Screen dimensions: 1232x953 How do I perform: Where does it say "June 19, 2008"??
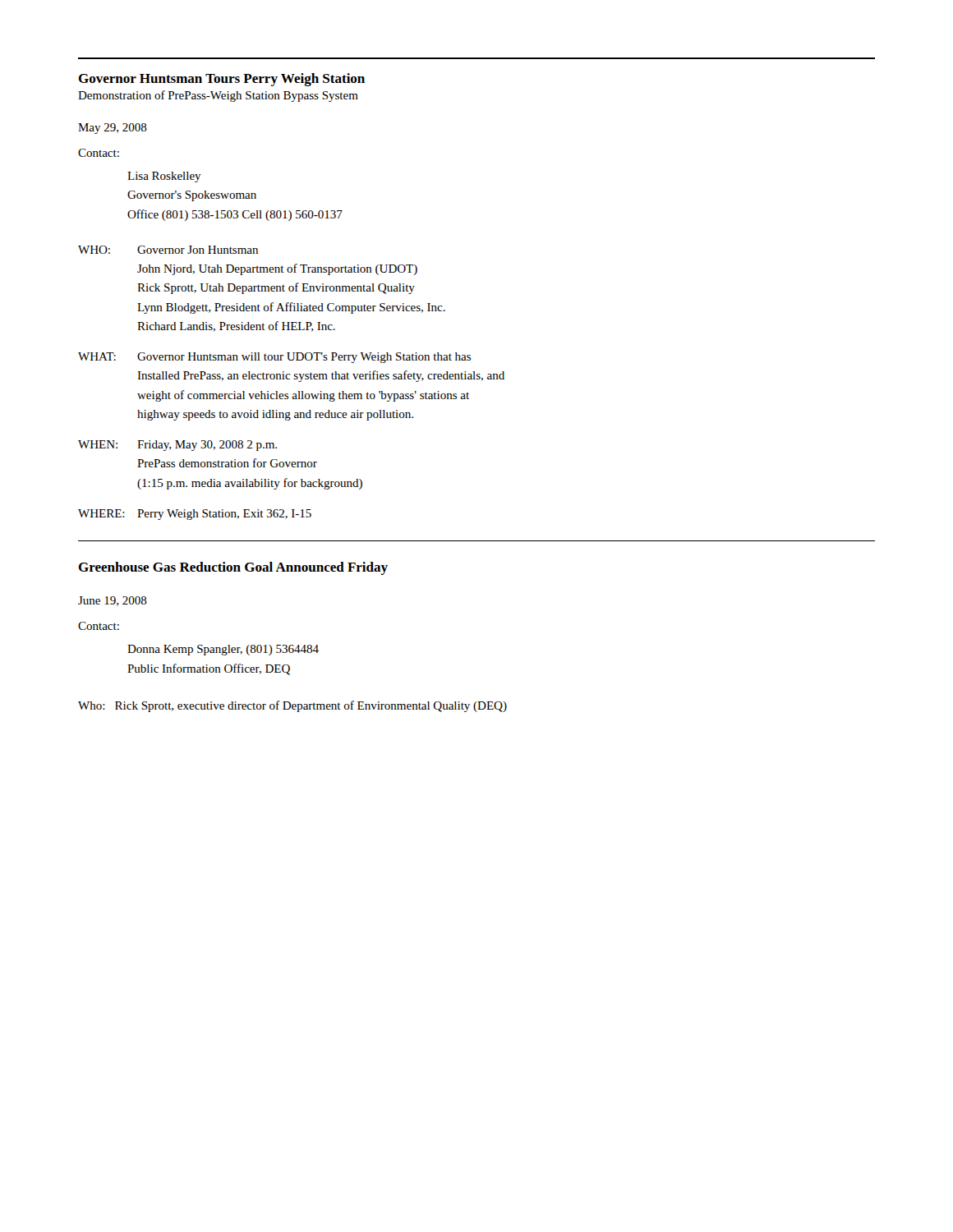(x=112, y=601)
